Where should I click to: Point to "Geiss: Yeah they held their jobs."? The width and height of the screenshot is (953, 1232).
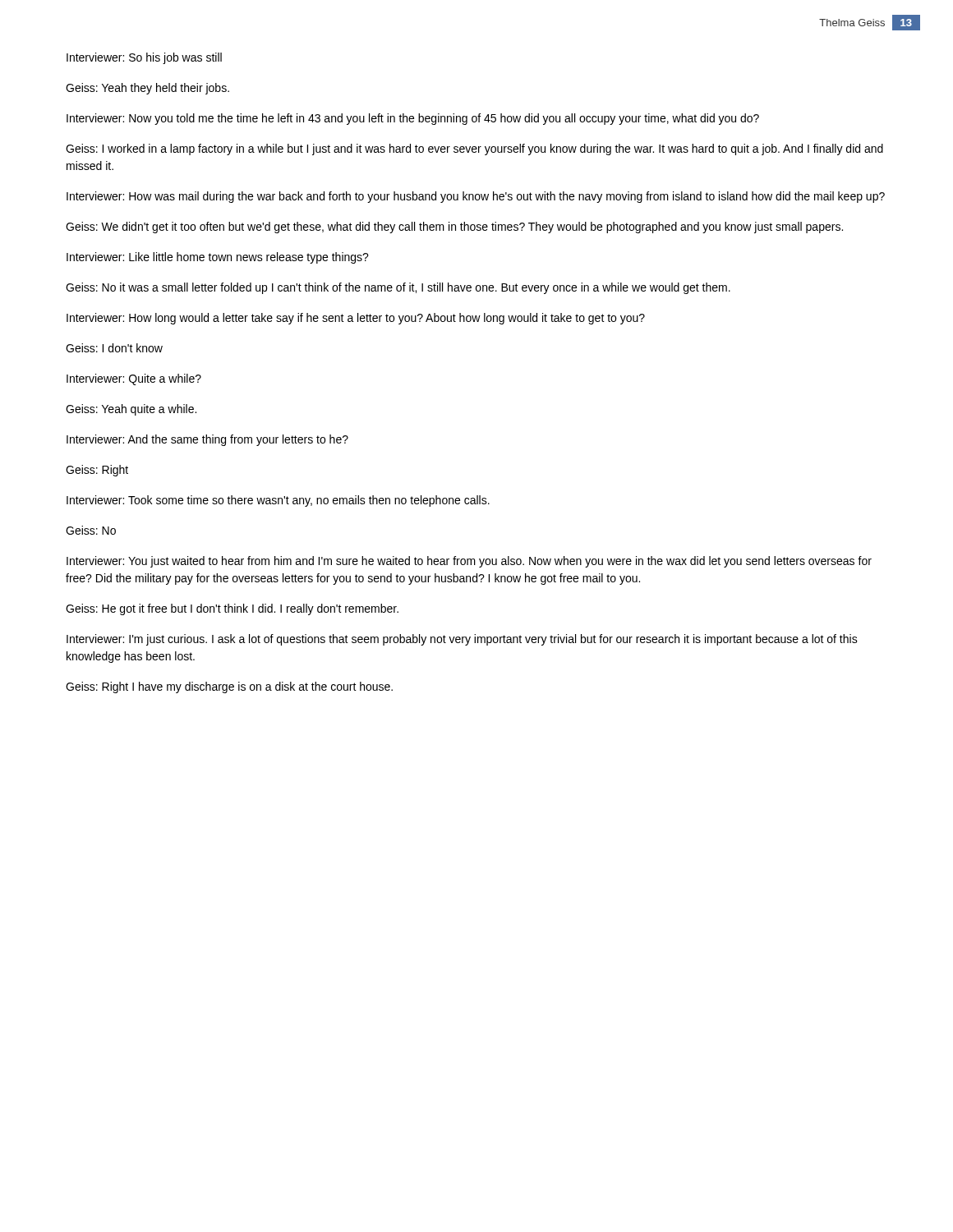[x=148, y=88]
